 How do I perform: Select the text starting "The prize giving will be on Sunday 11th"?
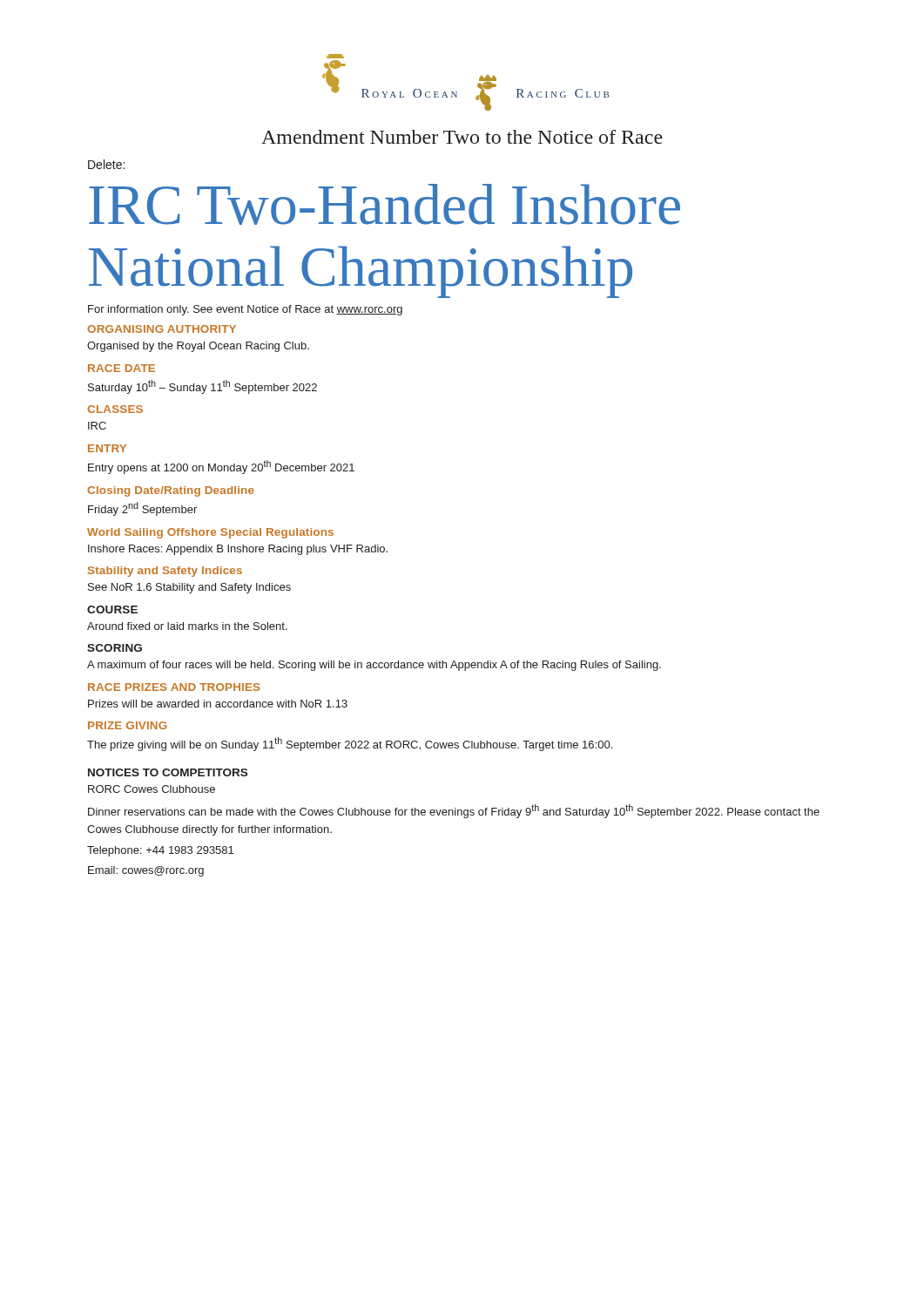(350, 743)
